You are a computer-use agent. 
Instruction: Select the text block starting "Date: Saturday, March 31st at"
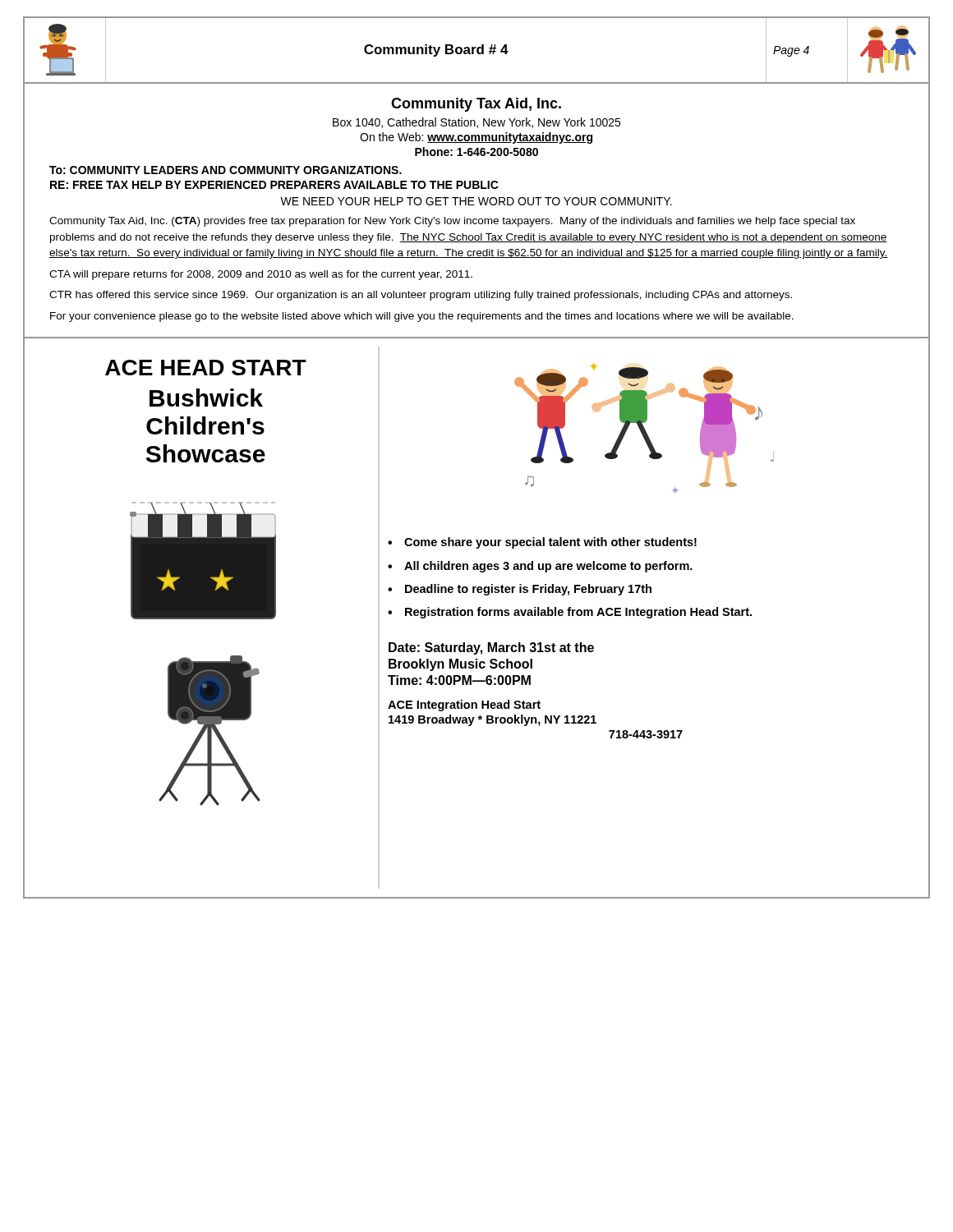[491, 648]
